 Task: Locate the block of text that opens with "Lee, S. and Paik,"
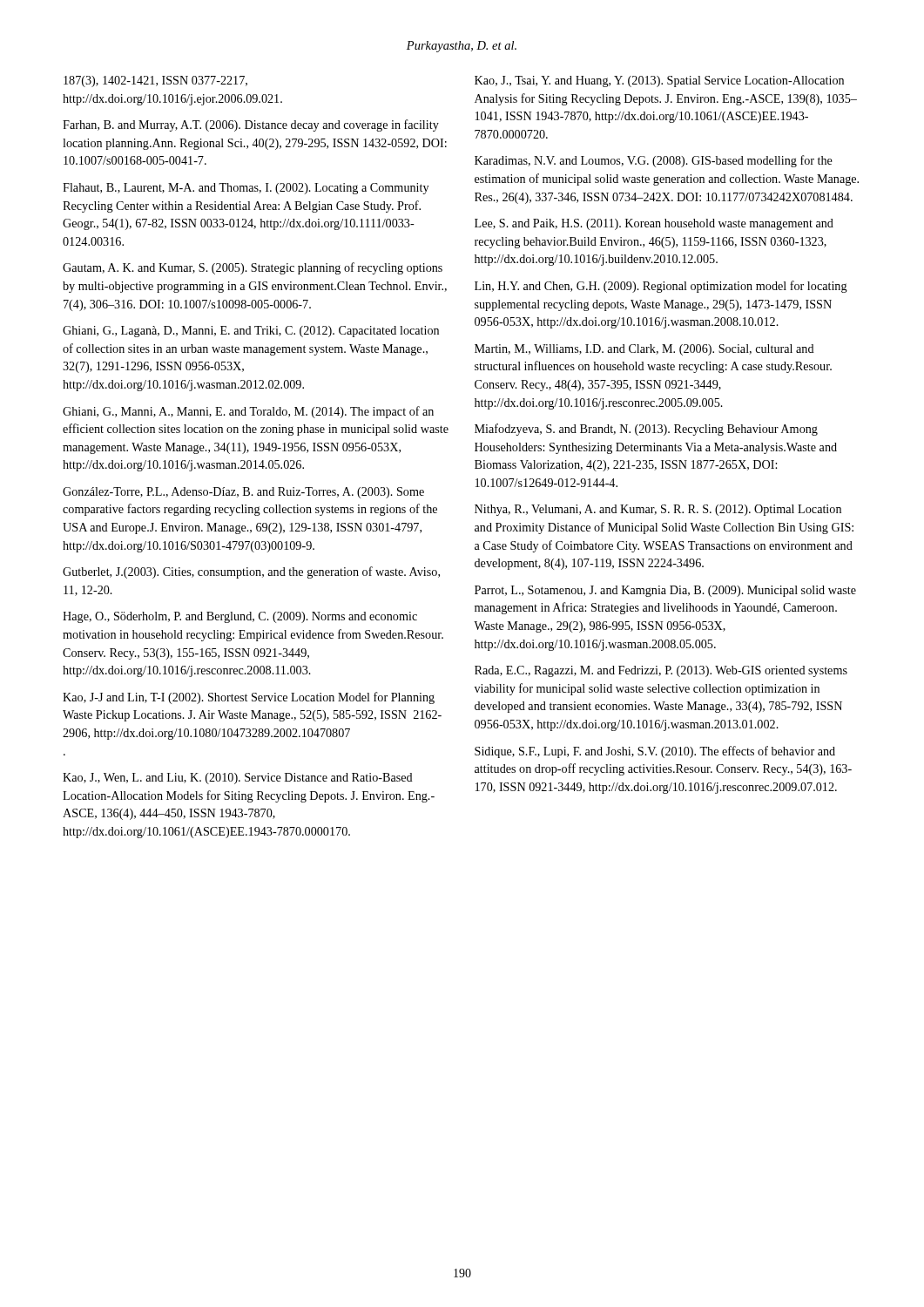(x=654, y=241)
